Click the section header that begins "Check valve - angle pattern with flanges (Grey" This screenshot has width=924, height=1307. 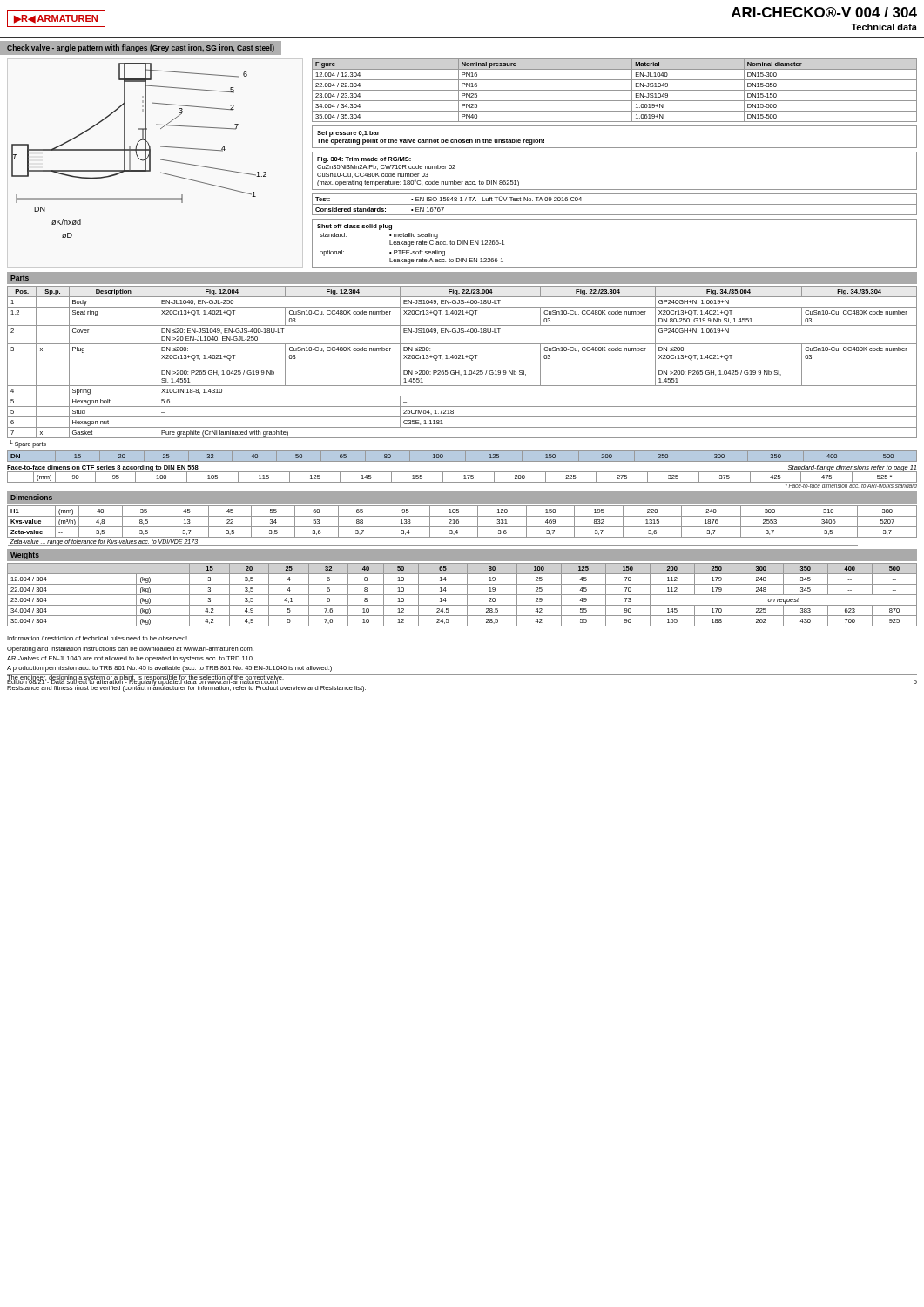click(141, 48)
